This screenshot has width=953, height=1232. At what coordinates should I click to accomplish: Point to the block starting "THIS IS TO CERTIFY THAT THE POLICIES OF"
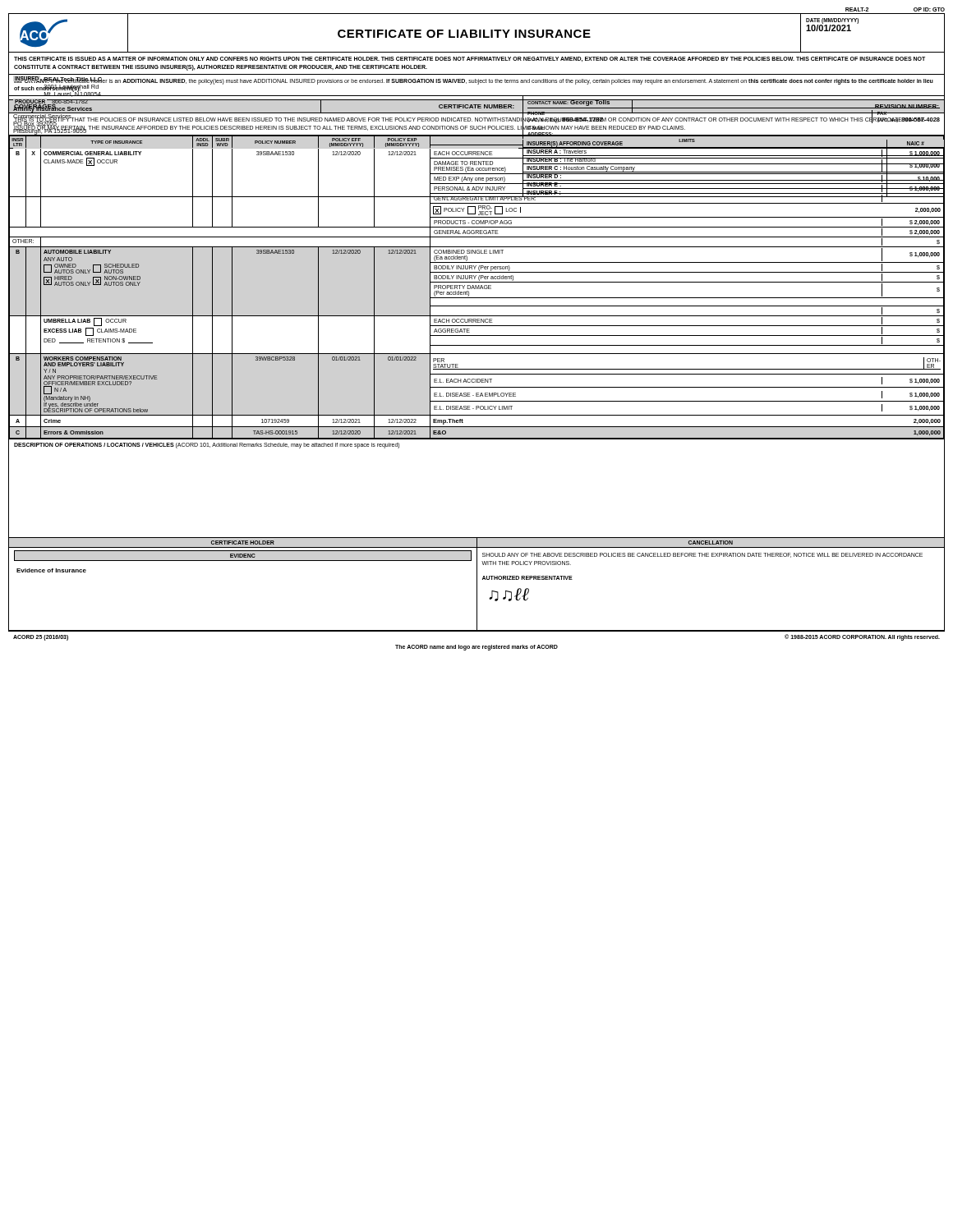tap(469, 124)
